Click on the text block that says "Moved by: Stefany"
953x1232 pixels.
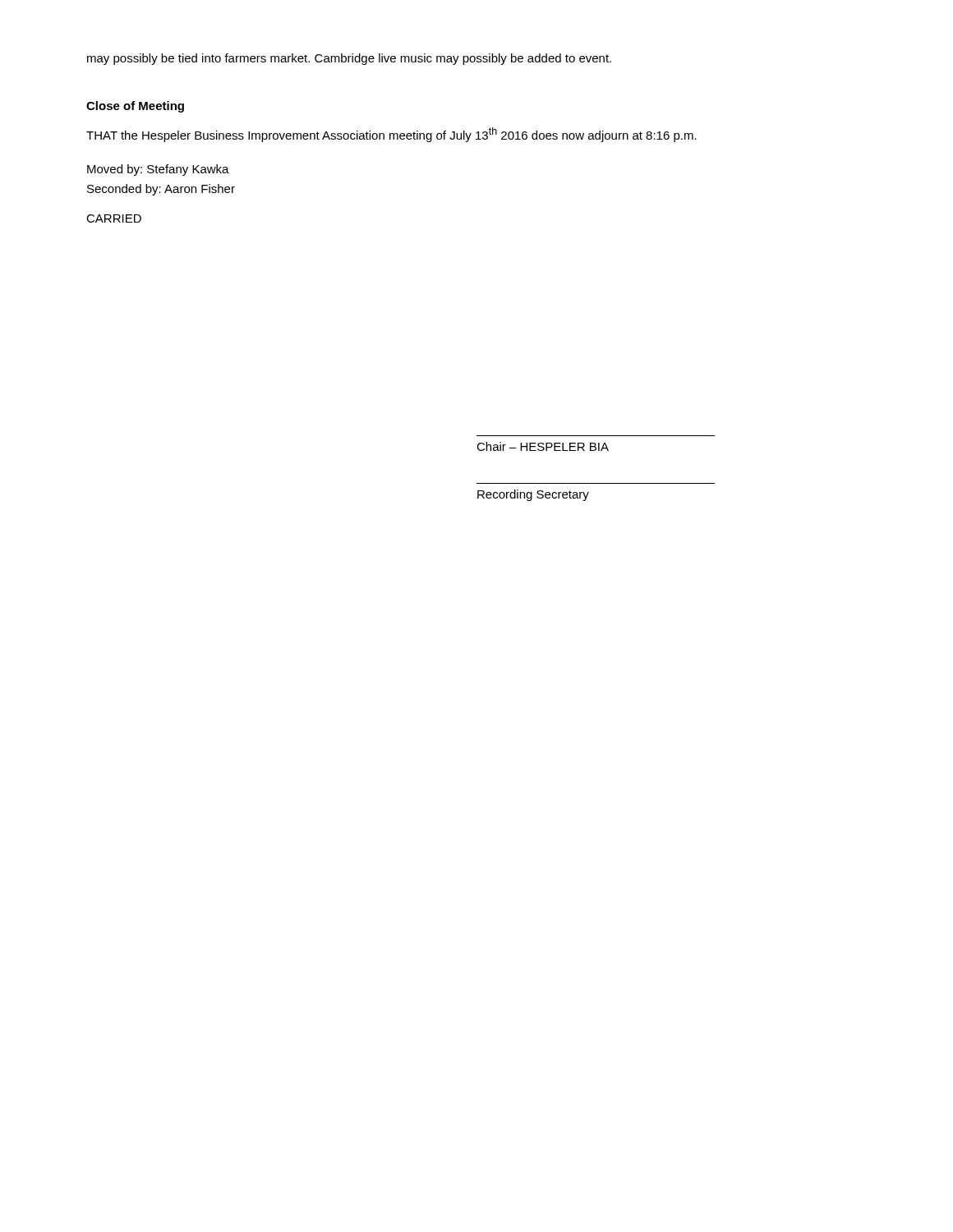click(x=161, y=179)
